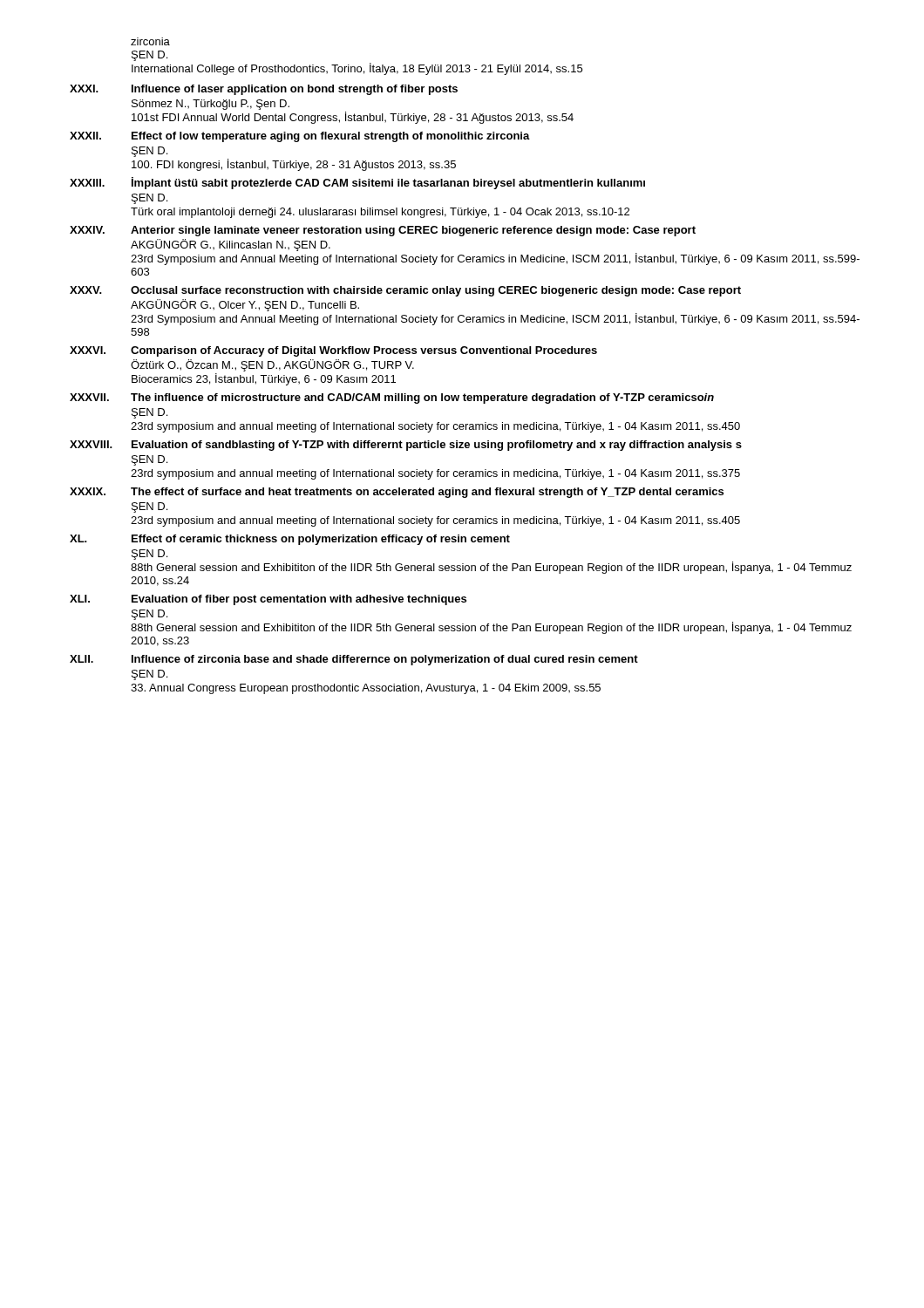Screen dimensions: 1308x924
Task: Navigate to the region starting "XLII. Influence of zirconia"
Action: [x=471, y=673]
